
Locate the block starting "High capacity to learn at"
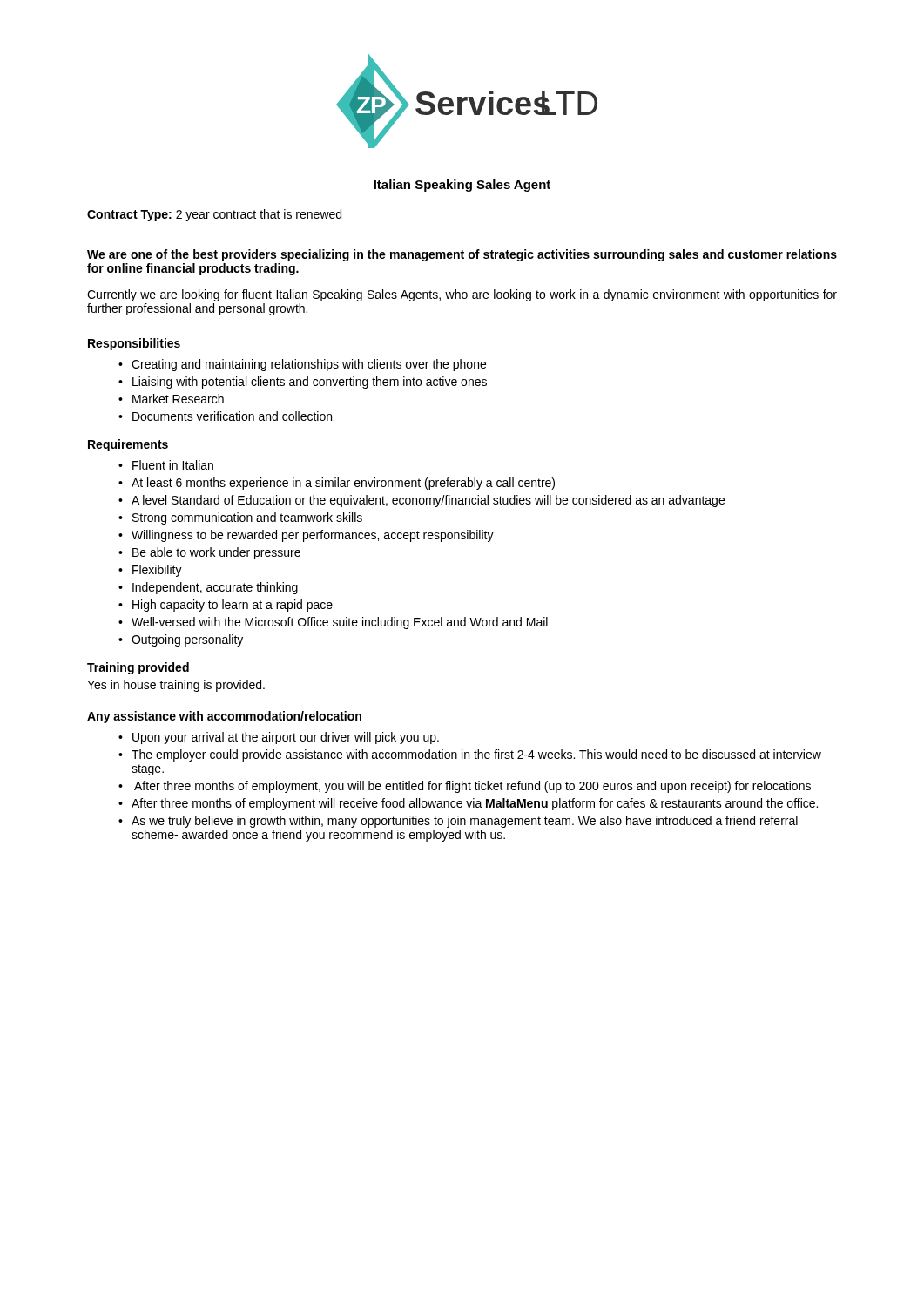click(233, 606)
